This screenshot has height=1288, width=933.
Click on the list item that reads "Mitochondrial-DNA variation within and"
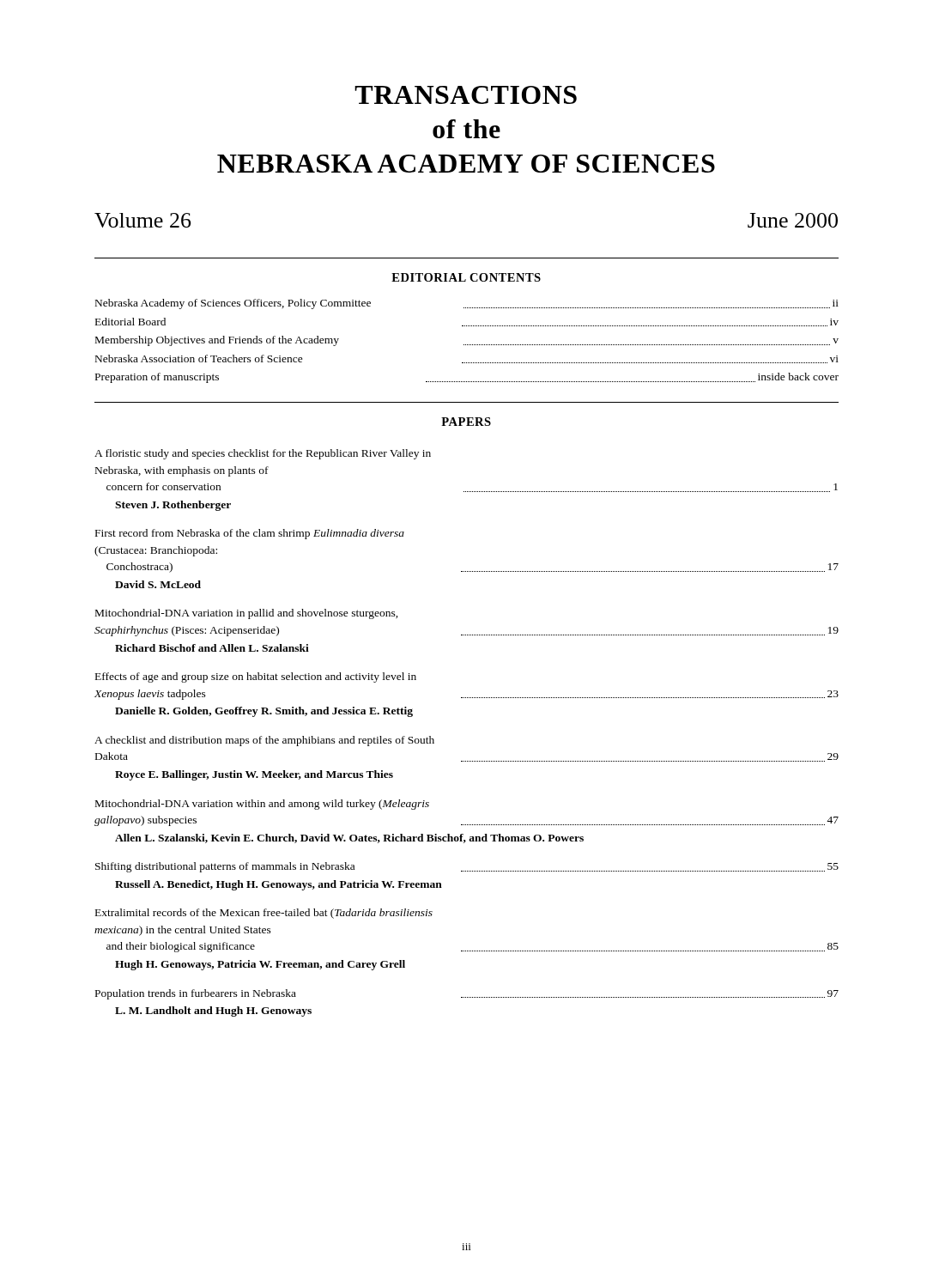pyautogui.click(x=466, y=820)
